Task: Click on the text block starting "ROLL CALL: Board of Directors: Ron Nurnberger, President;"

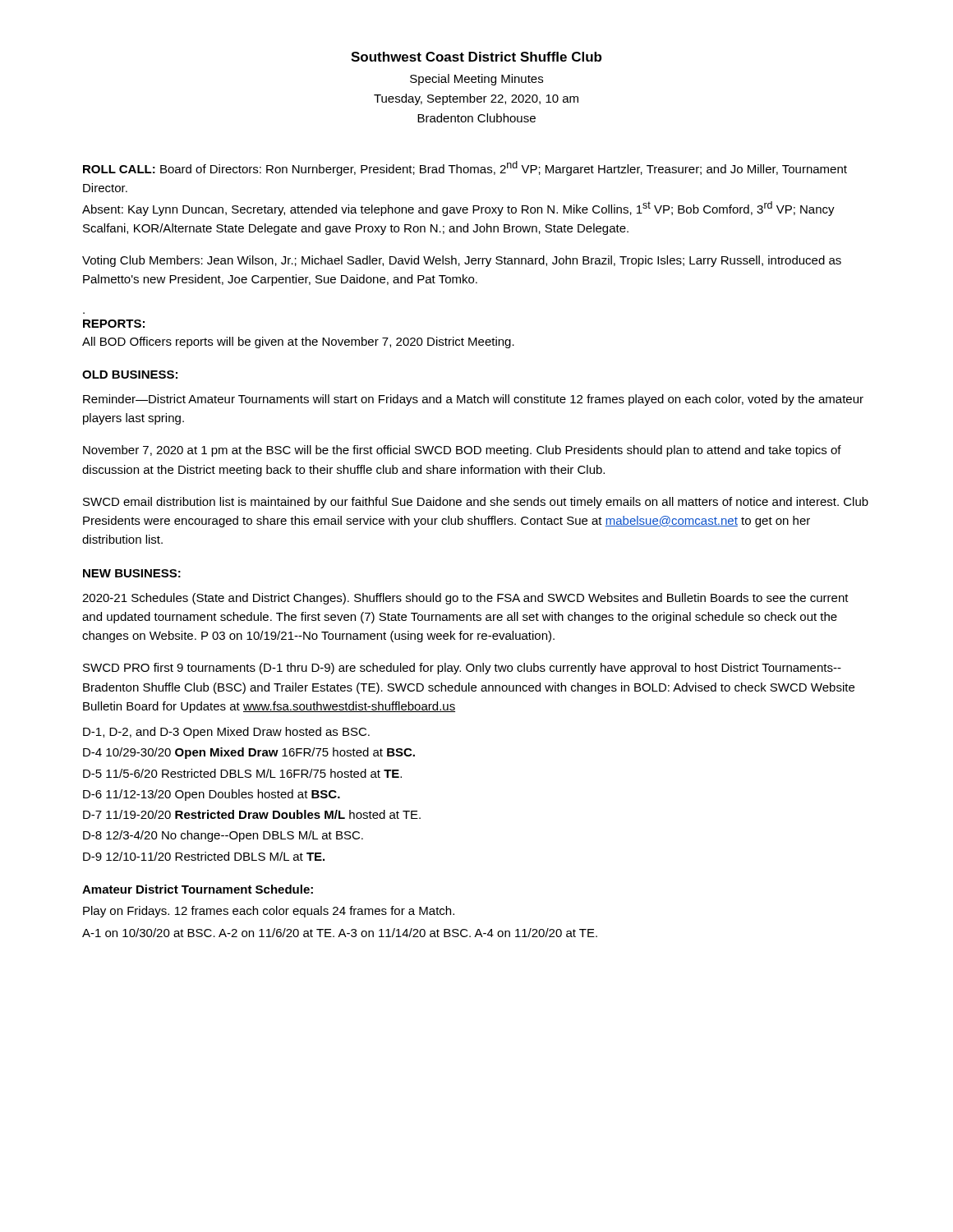Action: (x=465, y=197)
